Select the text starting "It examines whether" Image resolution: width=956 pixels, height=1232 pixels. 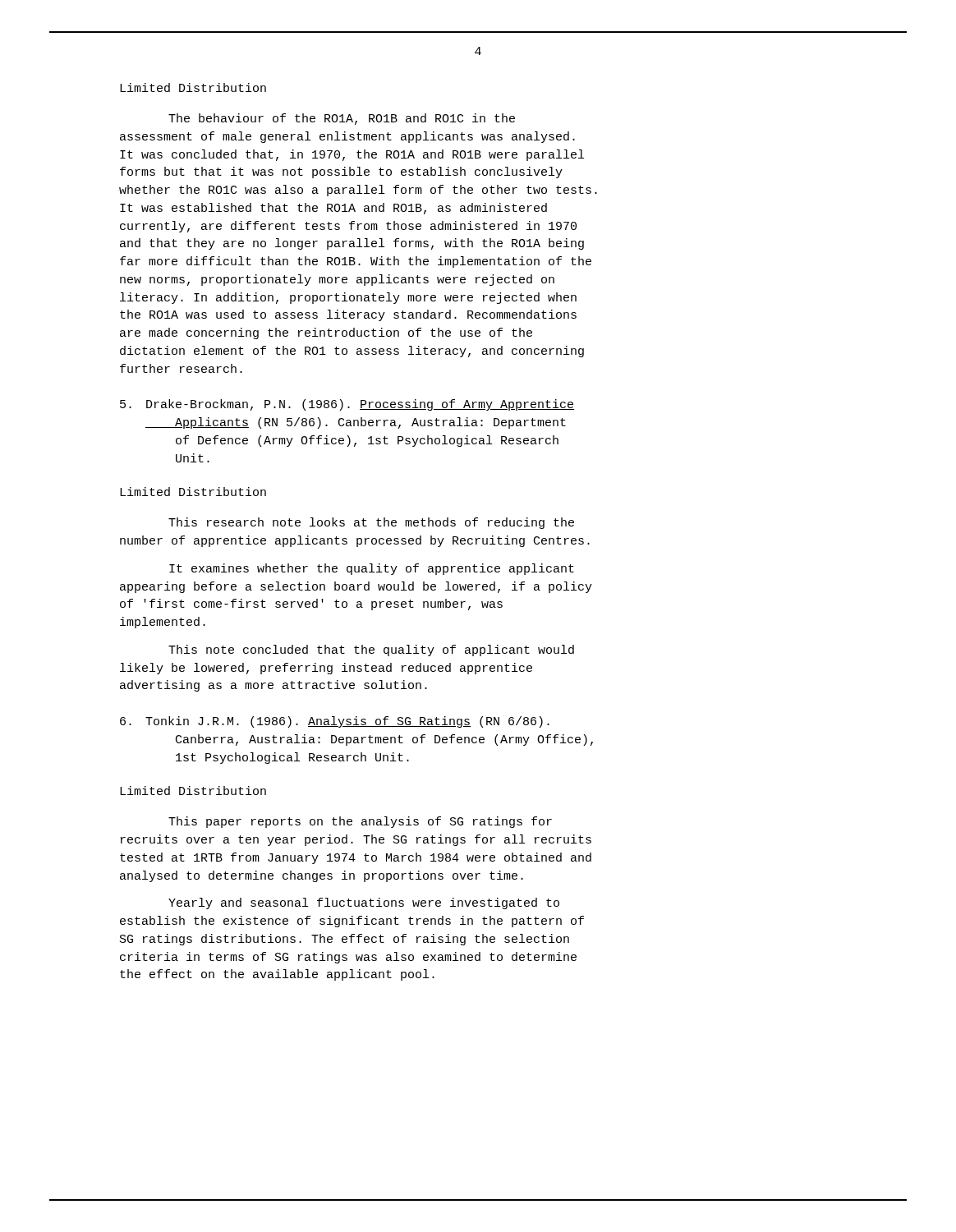point(478,597)
